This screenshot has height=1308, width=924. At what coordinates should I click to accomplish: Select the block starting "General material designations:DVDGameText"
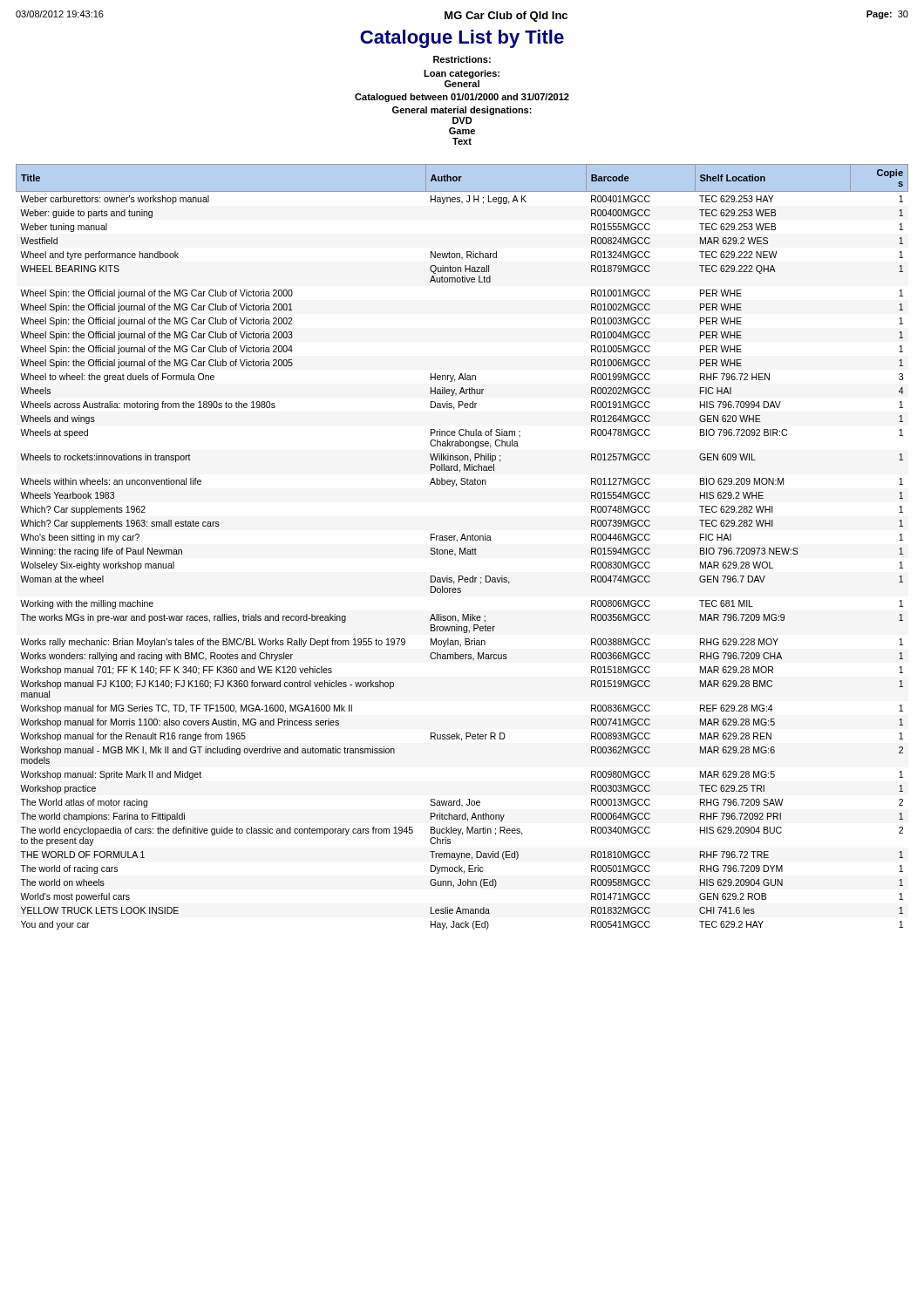462,126
